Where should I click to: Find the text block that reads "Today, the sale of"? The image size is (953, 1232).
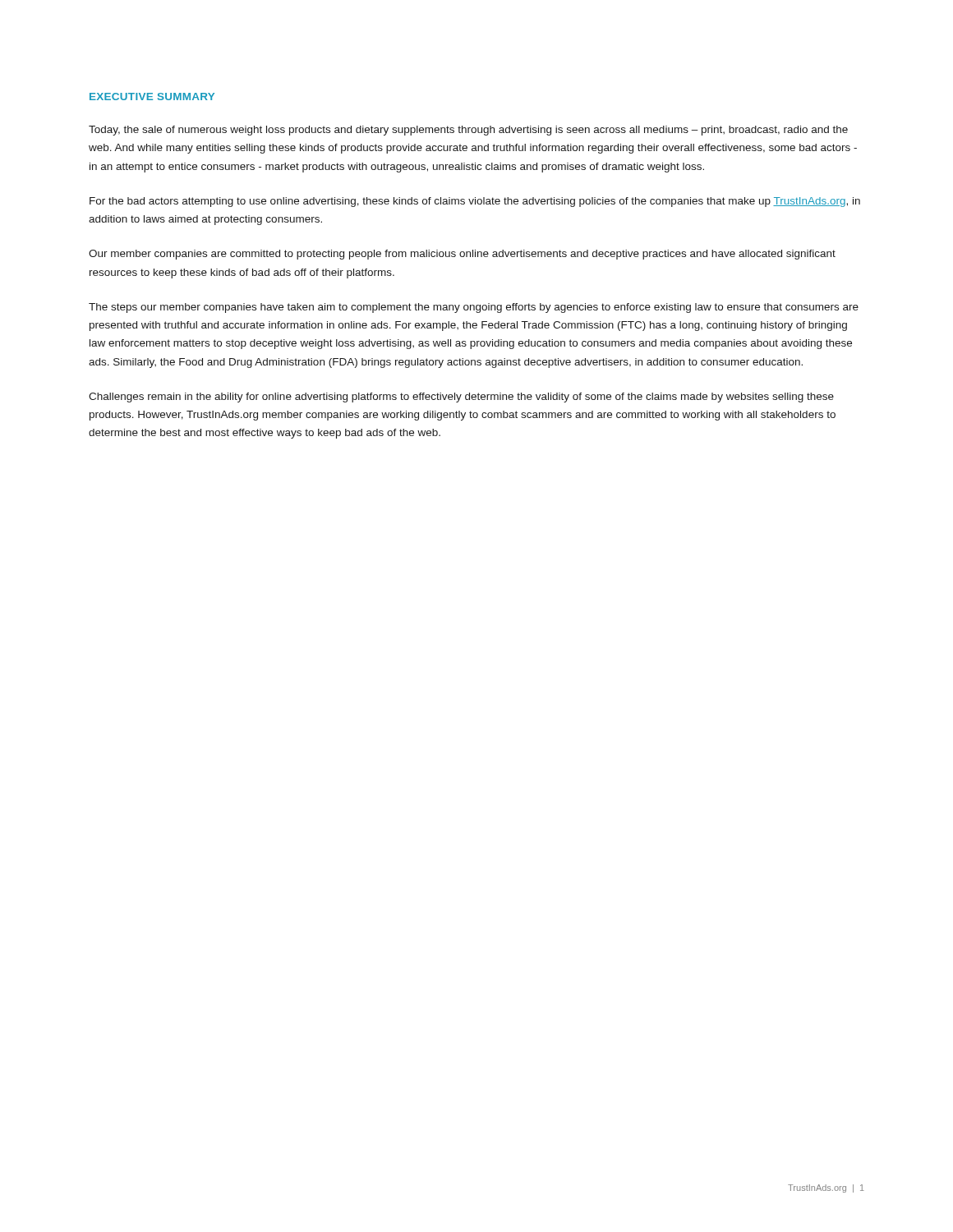pos(473,148)
